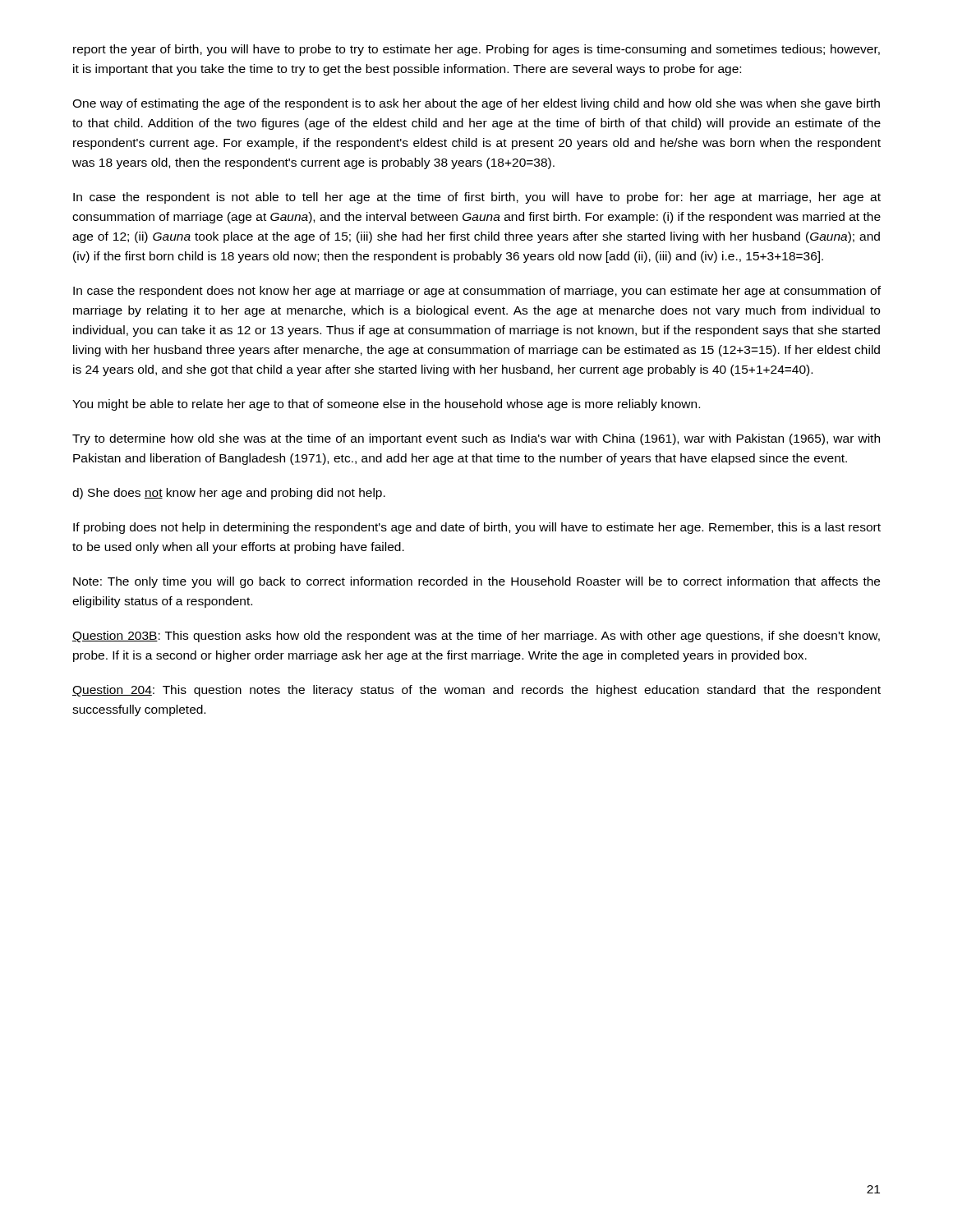Image resolution: width=953 pixels, height=1232 pixels.
Task: Where is the passage that starts "In case the respondent does not know"?
Action: [x=476, y=330]
